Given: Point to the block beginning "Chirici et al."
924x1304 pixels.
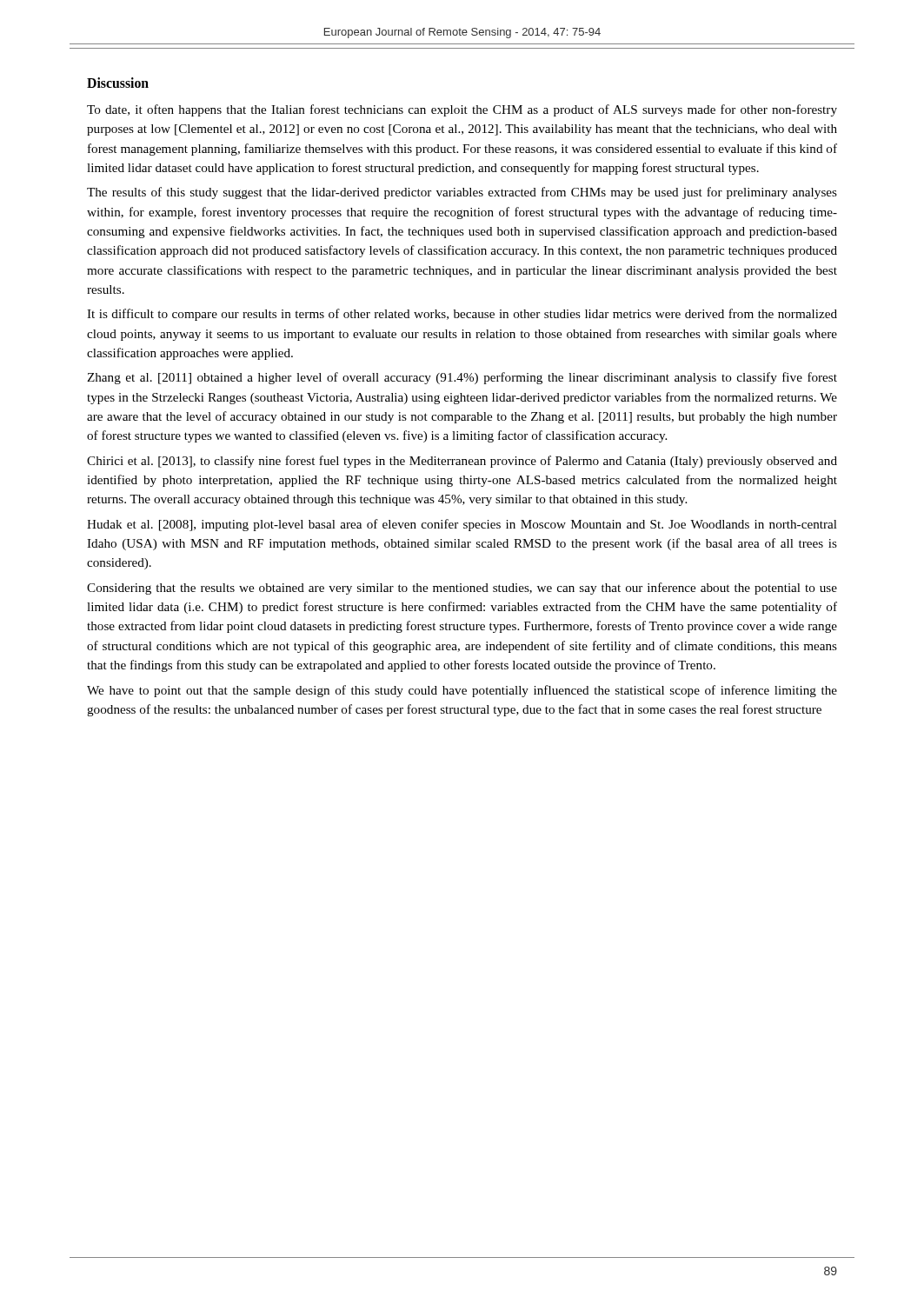Looking at the screenshot, I should coord(462,480).
